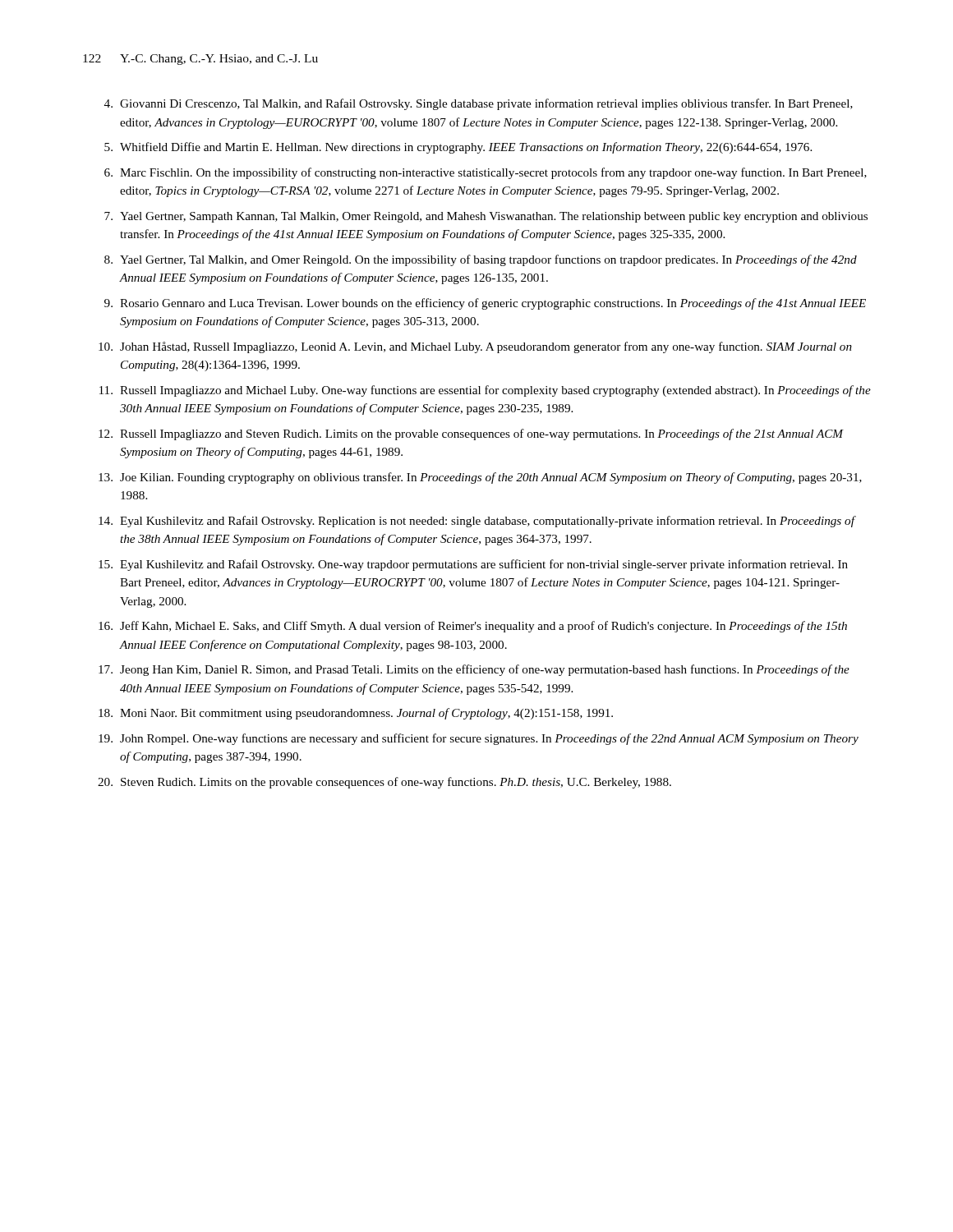Click on the block starting "5. Whitfield Diffie and Martin E. Hellman."

(x=476, y=147)
